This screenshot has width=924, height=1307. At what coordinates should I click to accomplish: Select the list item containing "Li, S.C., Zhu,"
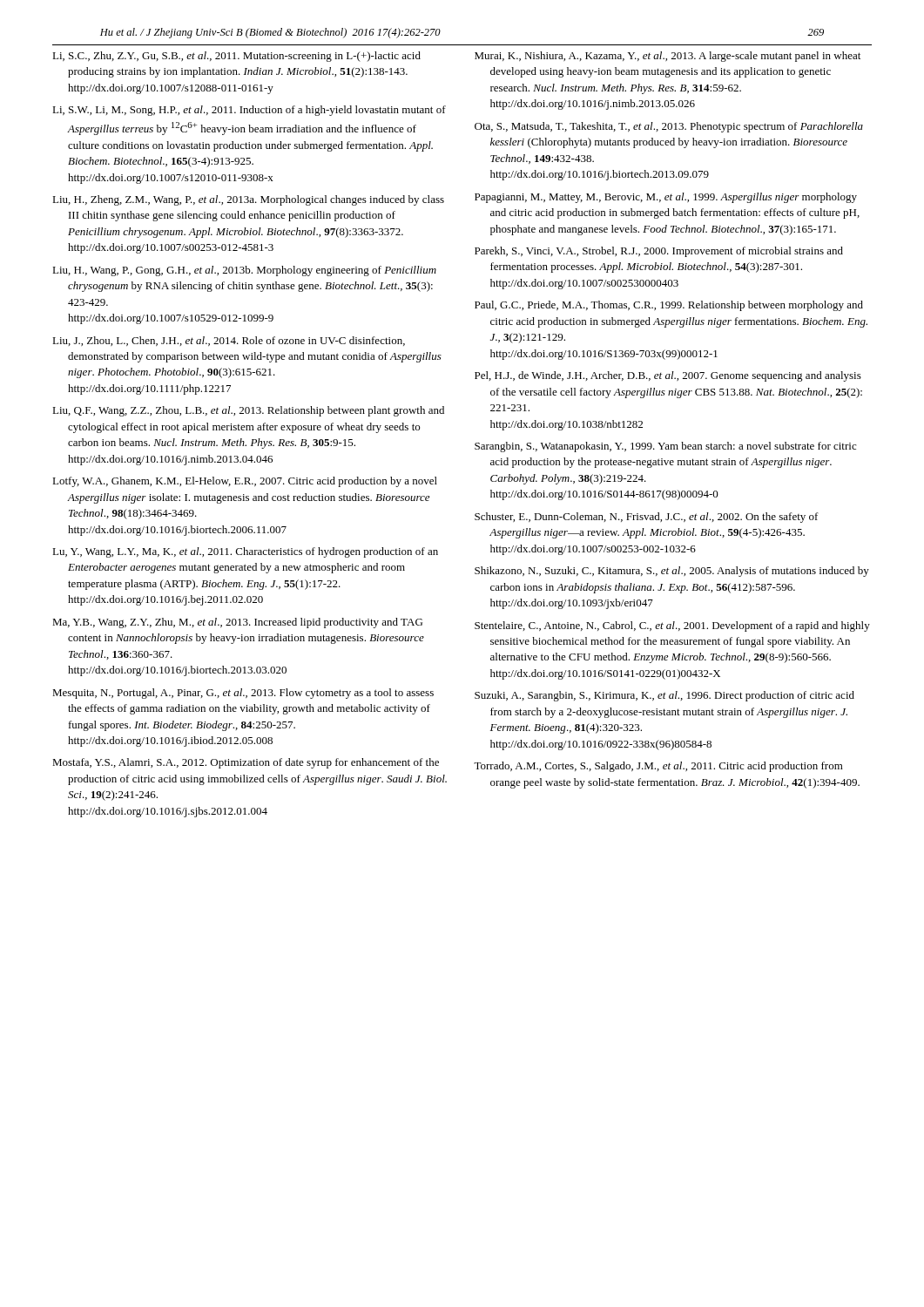pos(236,71)
